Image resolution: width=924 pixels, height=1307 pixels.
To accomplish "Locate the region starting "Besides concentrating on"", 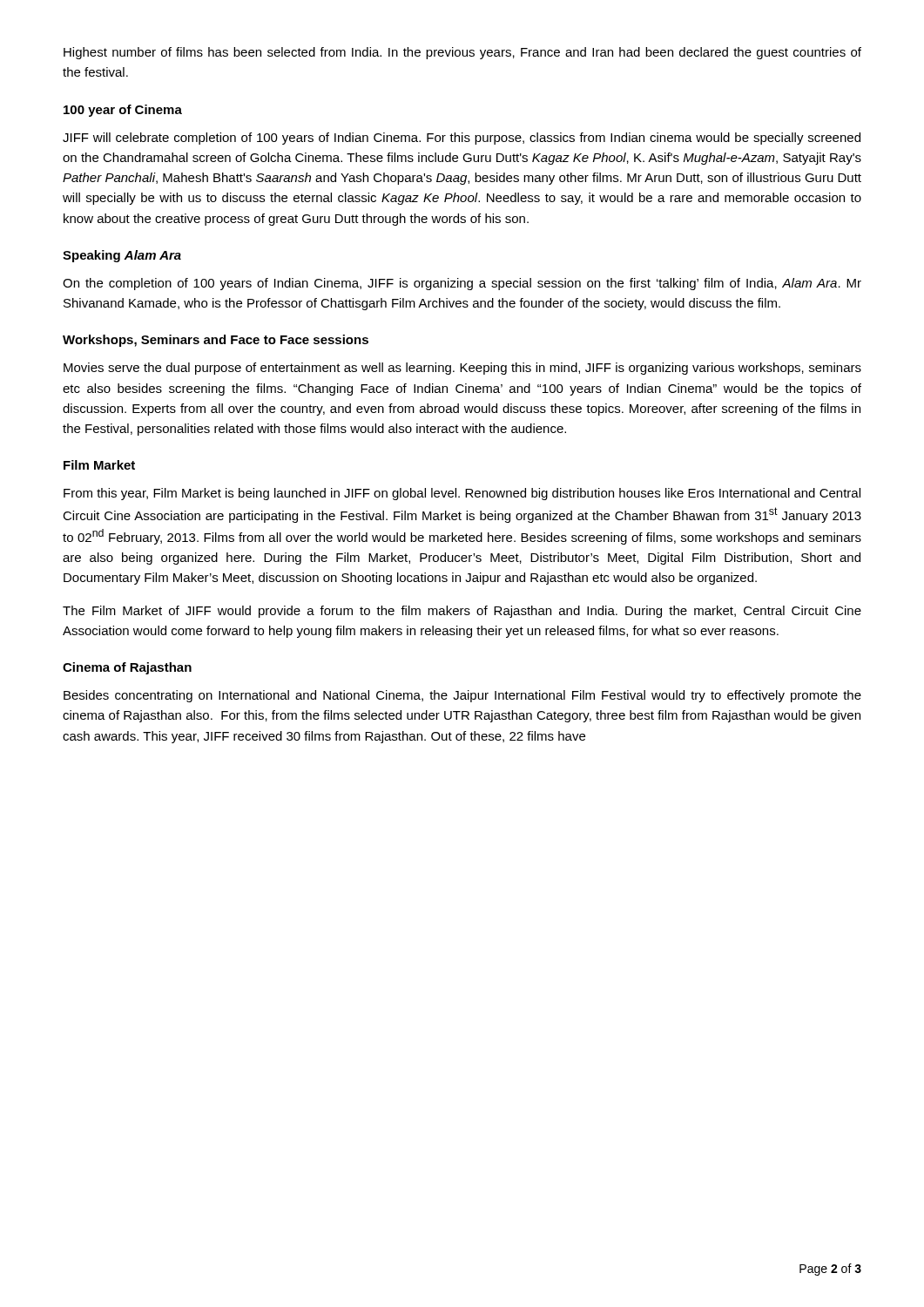I will pos(462,715).
